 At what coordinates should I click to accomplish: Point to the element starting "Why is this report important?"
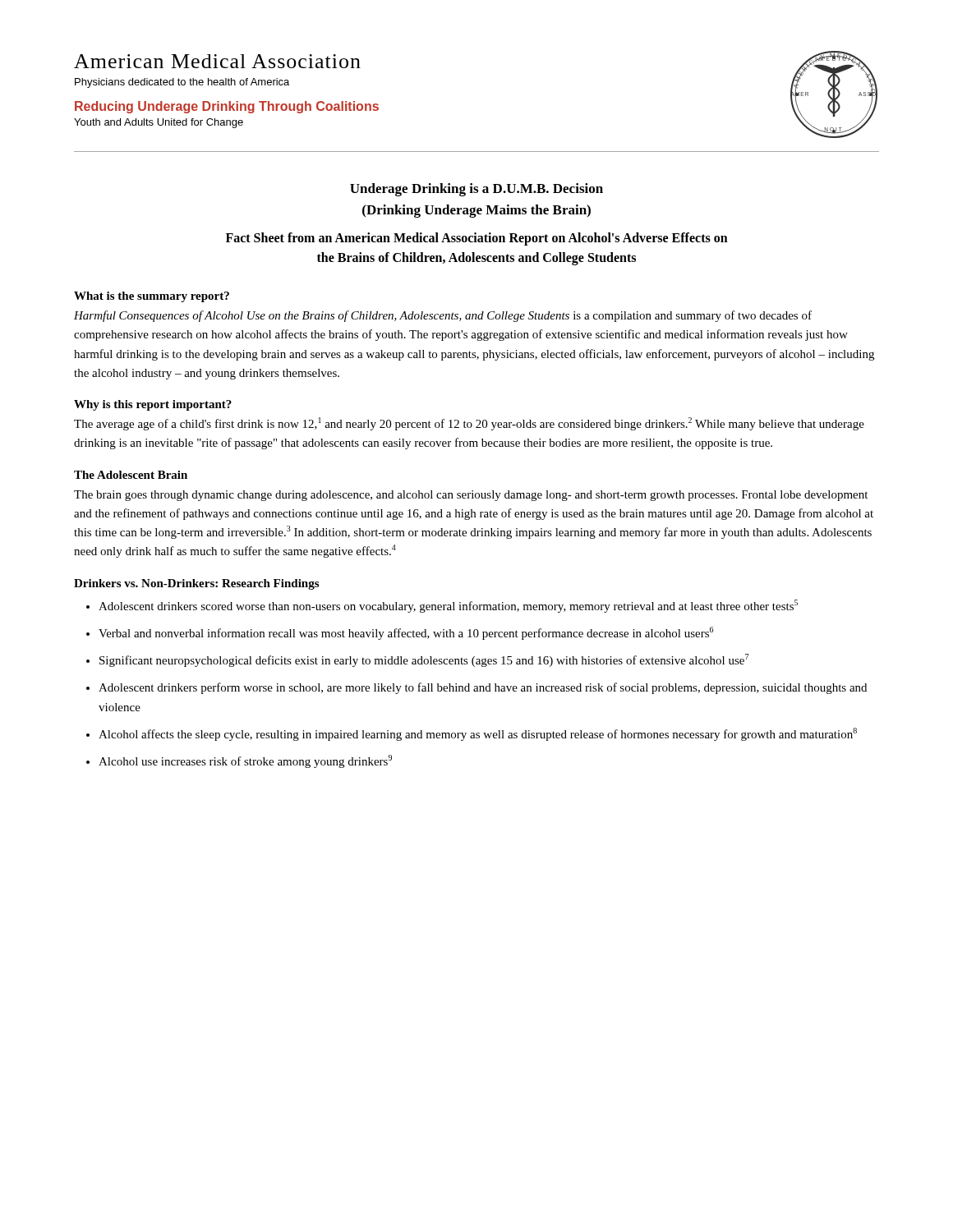(x=153, y=405)
